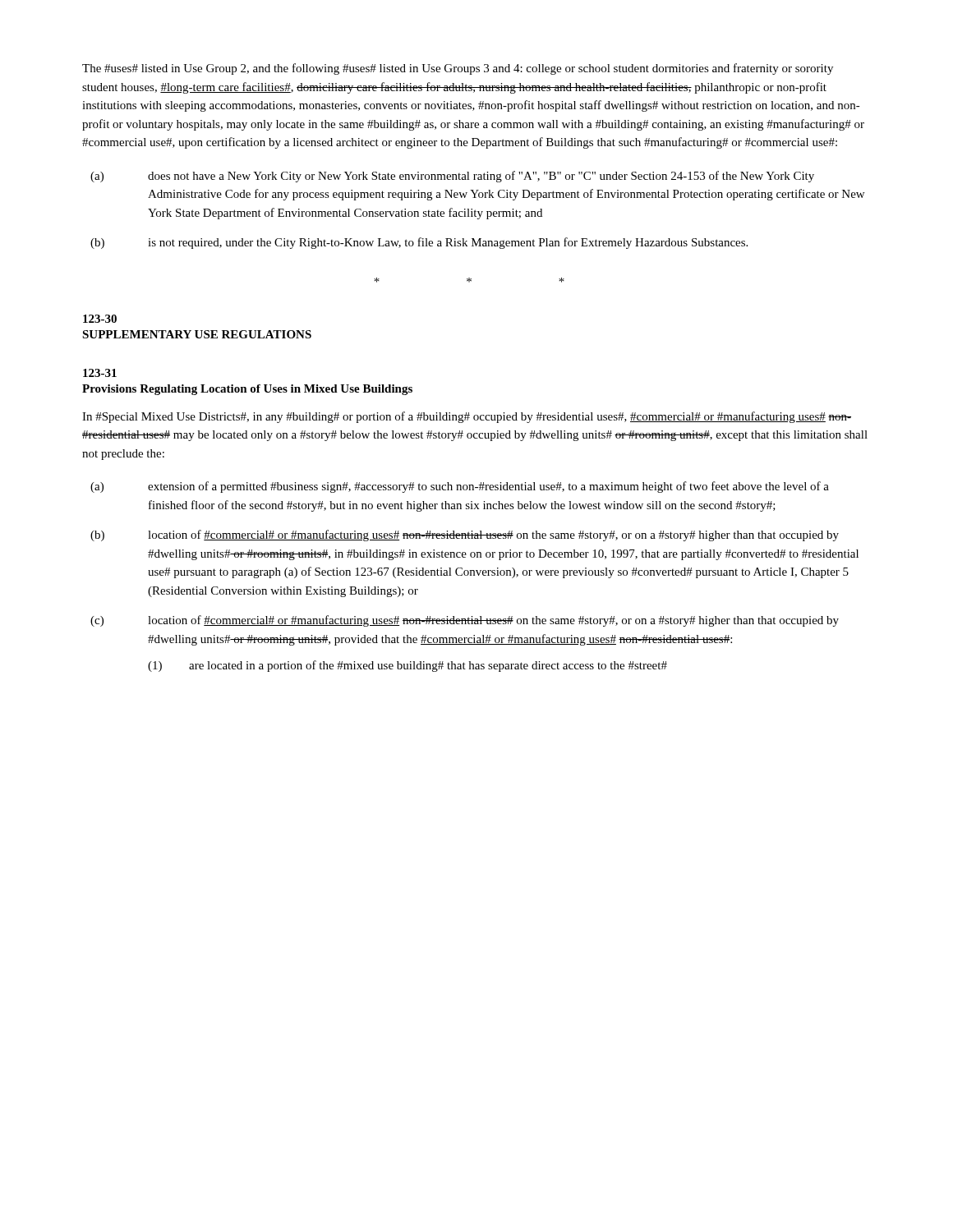Locate the block of text that opens with "(c) location of"
The width and height of the screenshot is (953, 1232).
coord(476,647)
